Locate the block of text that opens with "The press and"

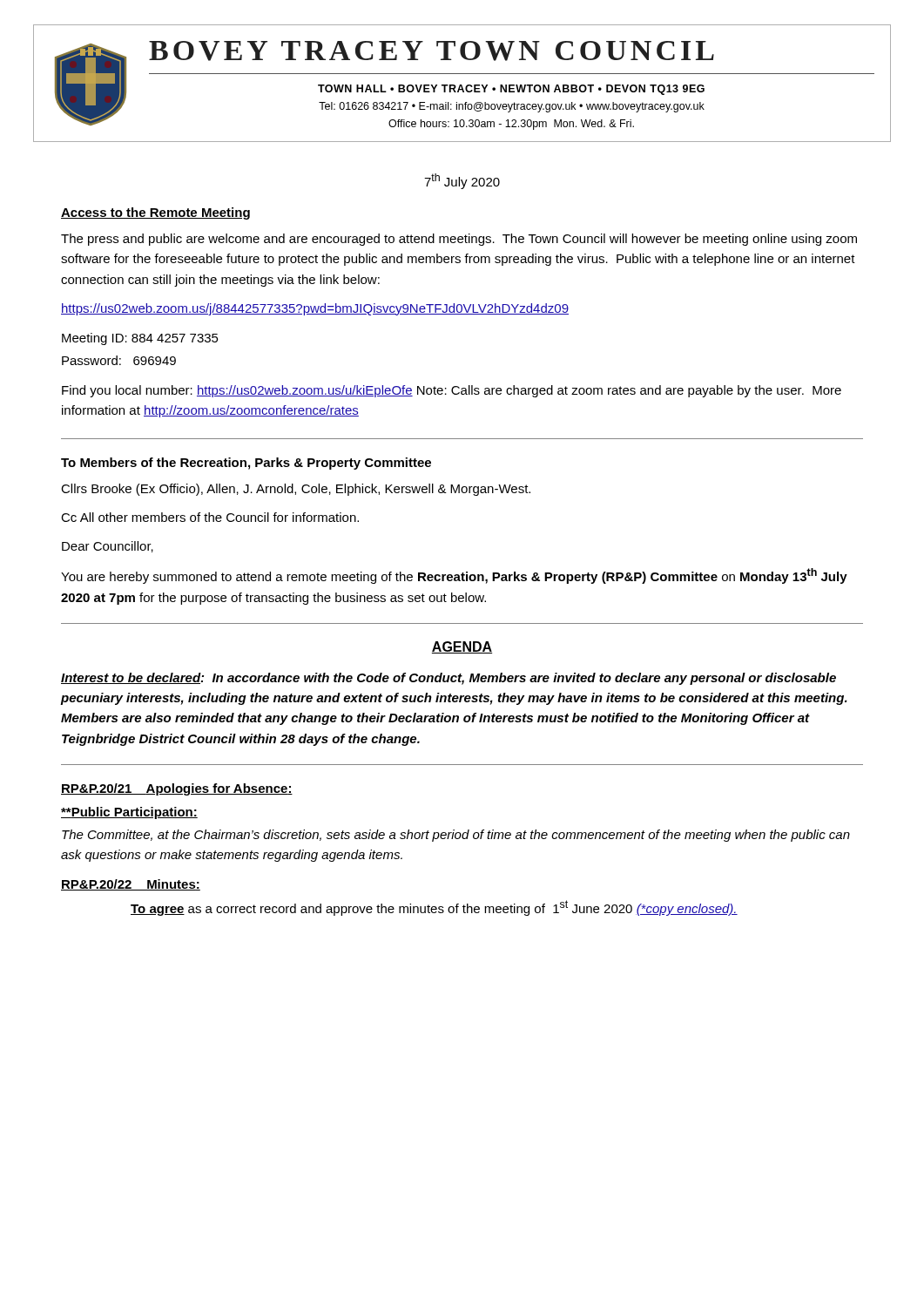tap(459, 259)
